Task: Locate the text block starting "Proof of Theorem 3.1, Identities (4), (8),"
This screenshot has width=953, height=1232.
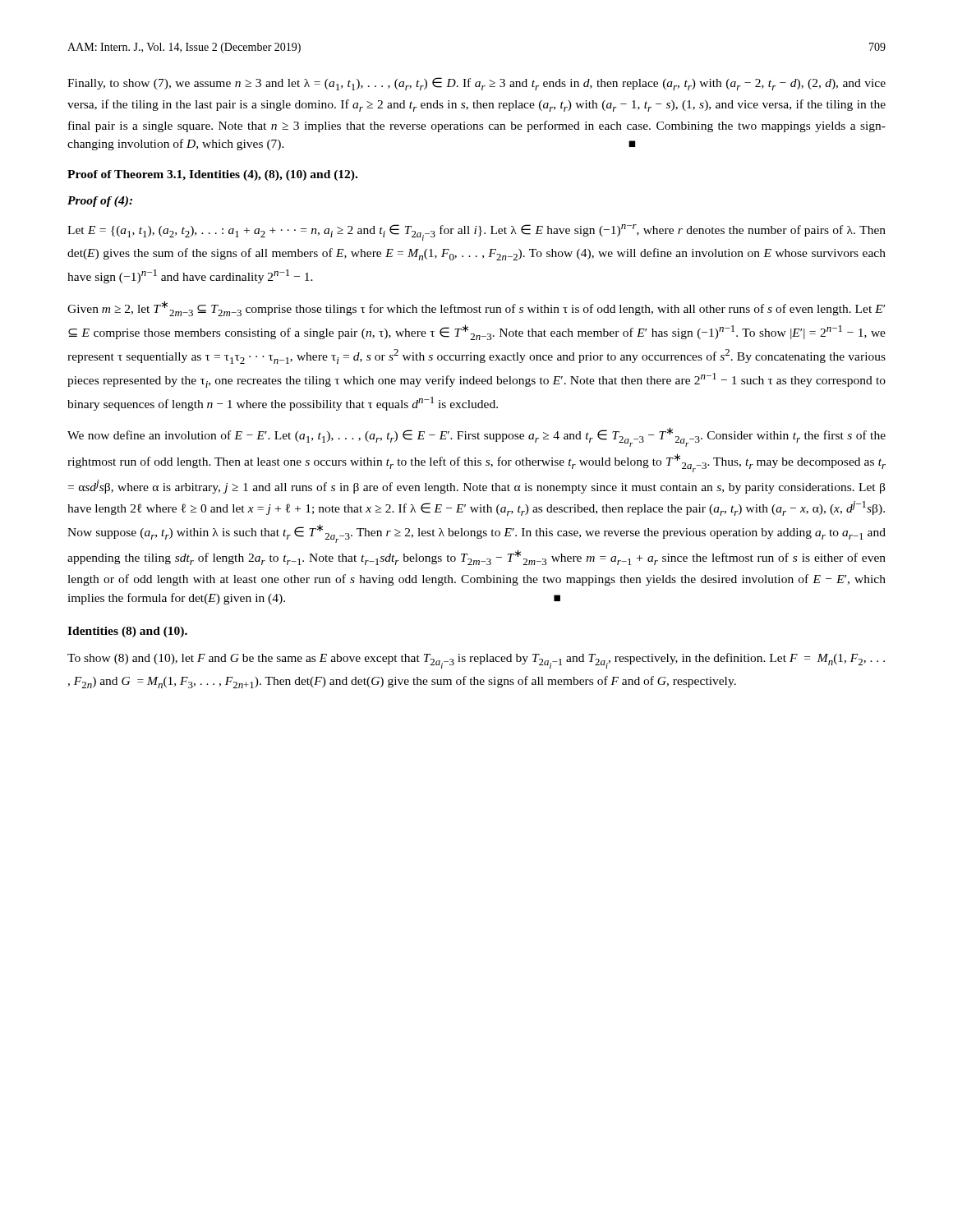Action: click(x=212, y=175)
